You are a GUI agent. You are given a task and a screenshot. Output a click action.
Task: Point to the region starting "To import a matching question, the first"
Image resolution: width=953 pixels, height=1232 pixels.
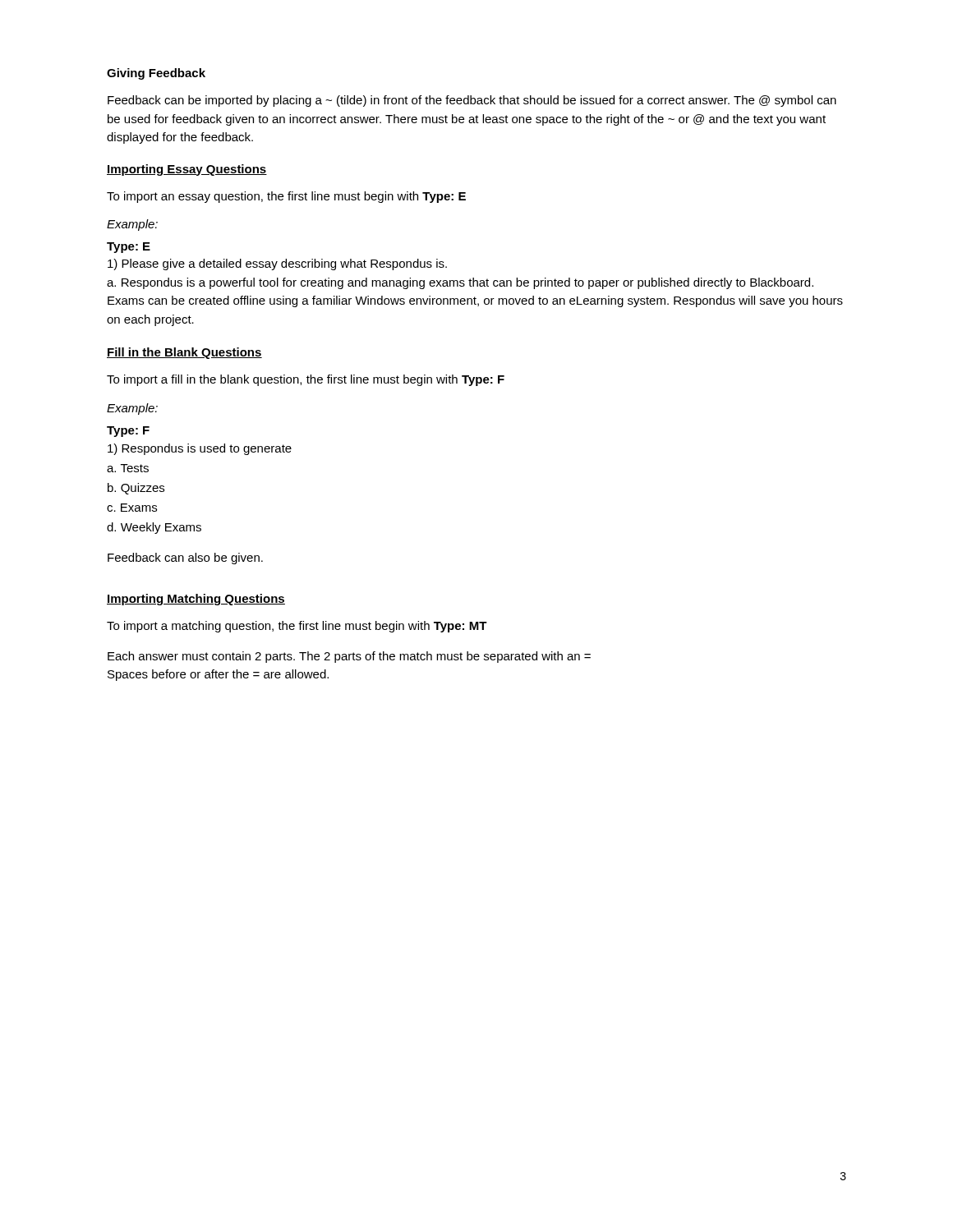(297, 625)
